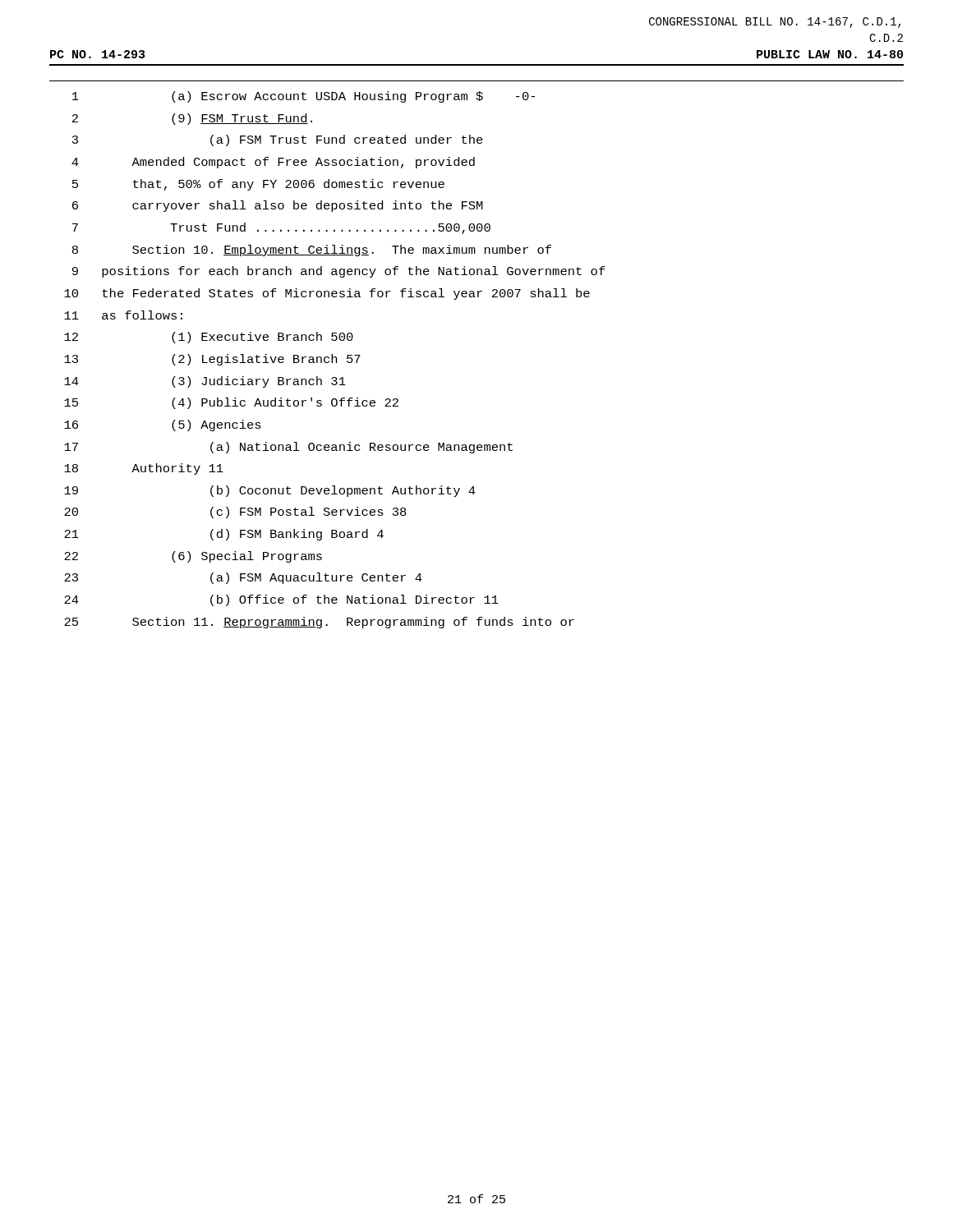Locate the list item with the text "23 (a) FSM Aquaculture Center"
The image size is (953, 1232).
pos(236,579)
